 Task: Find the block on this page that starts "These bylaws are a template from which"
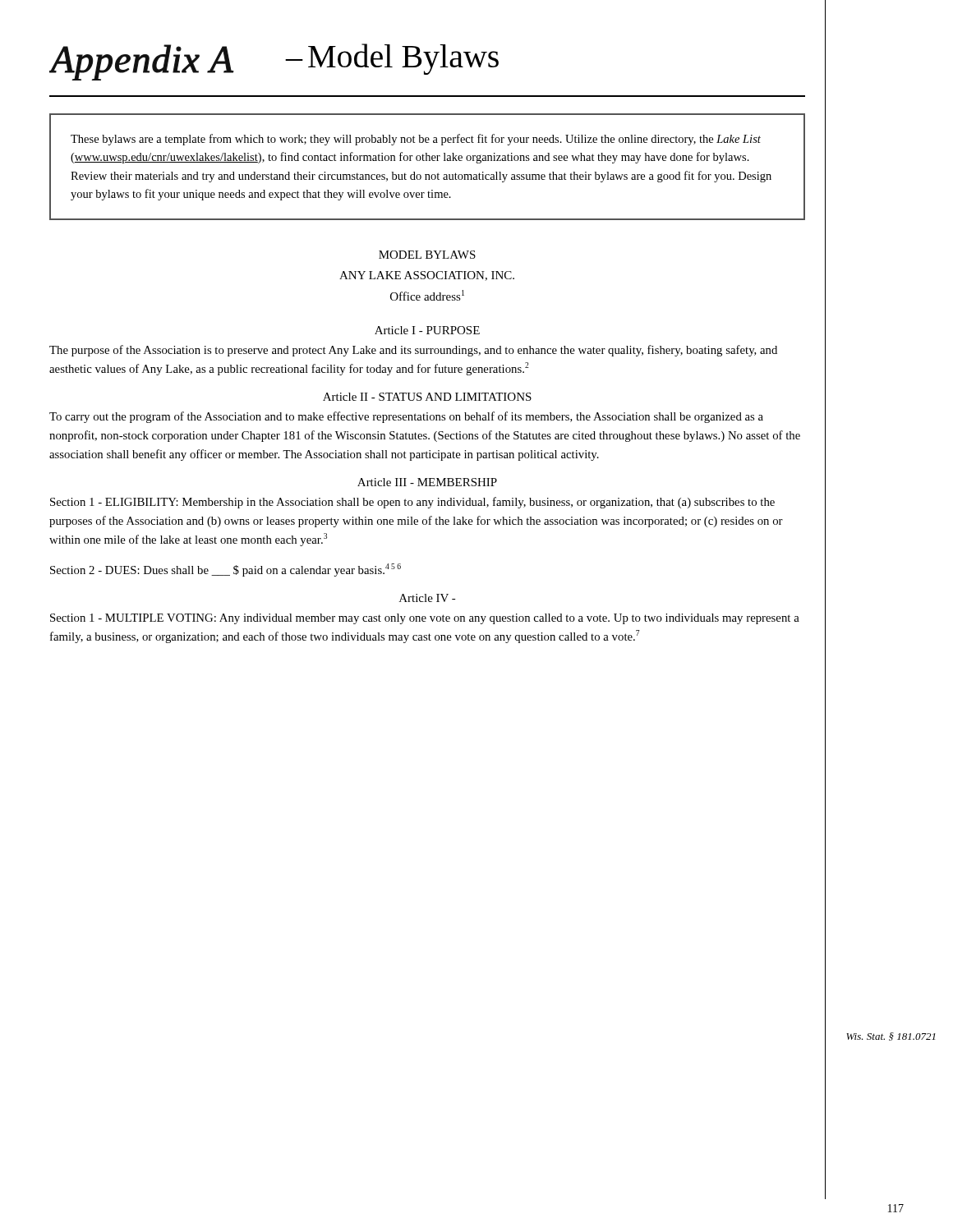tap(421, 166)
